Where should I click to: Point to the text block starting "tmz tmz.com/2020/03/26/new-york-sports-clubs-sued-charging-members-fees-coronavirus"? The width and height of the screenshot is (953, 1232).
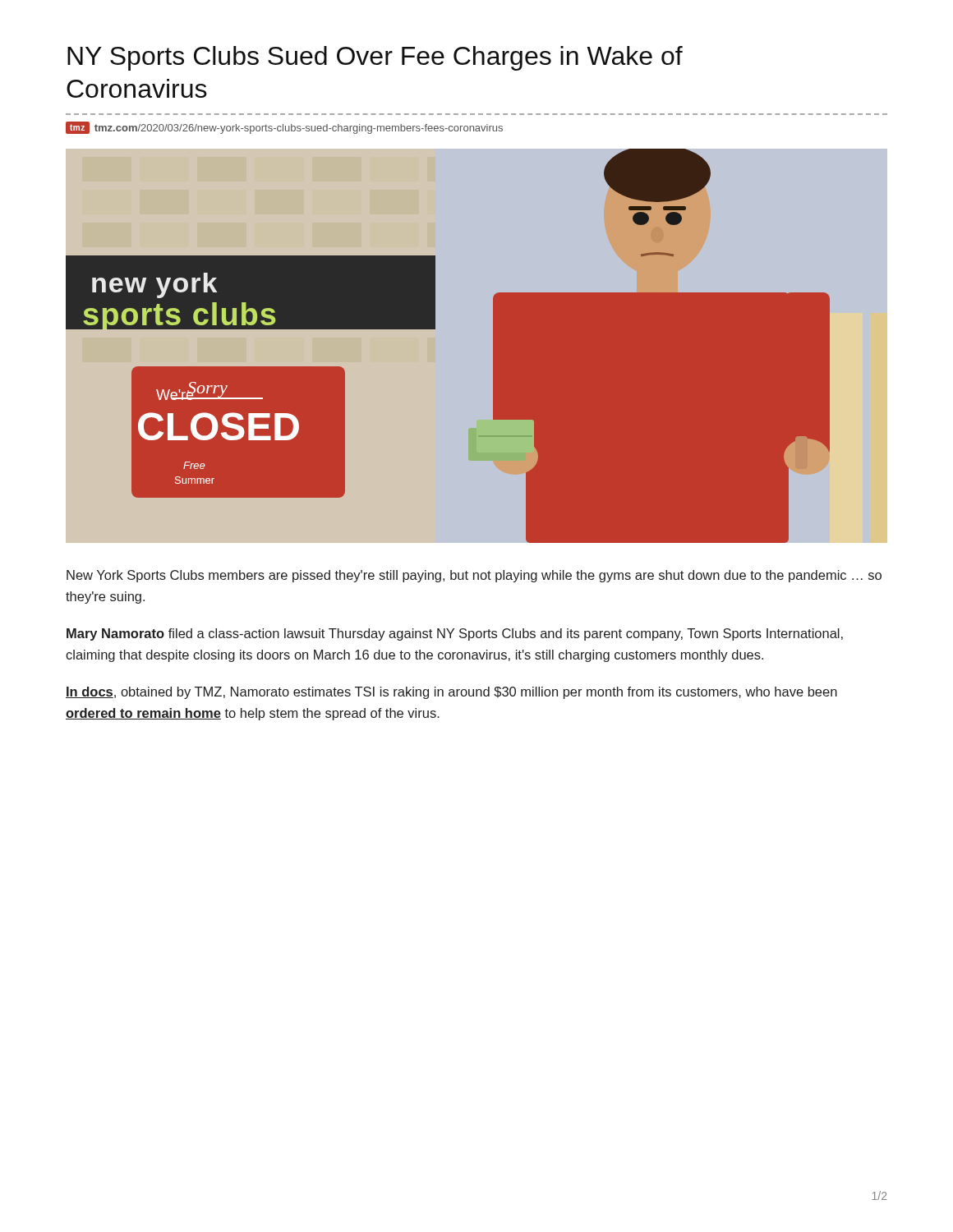(285, 128)
